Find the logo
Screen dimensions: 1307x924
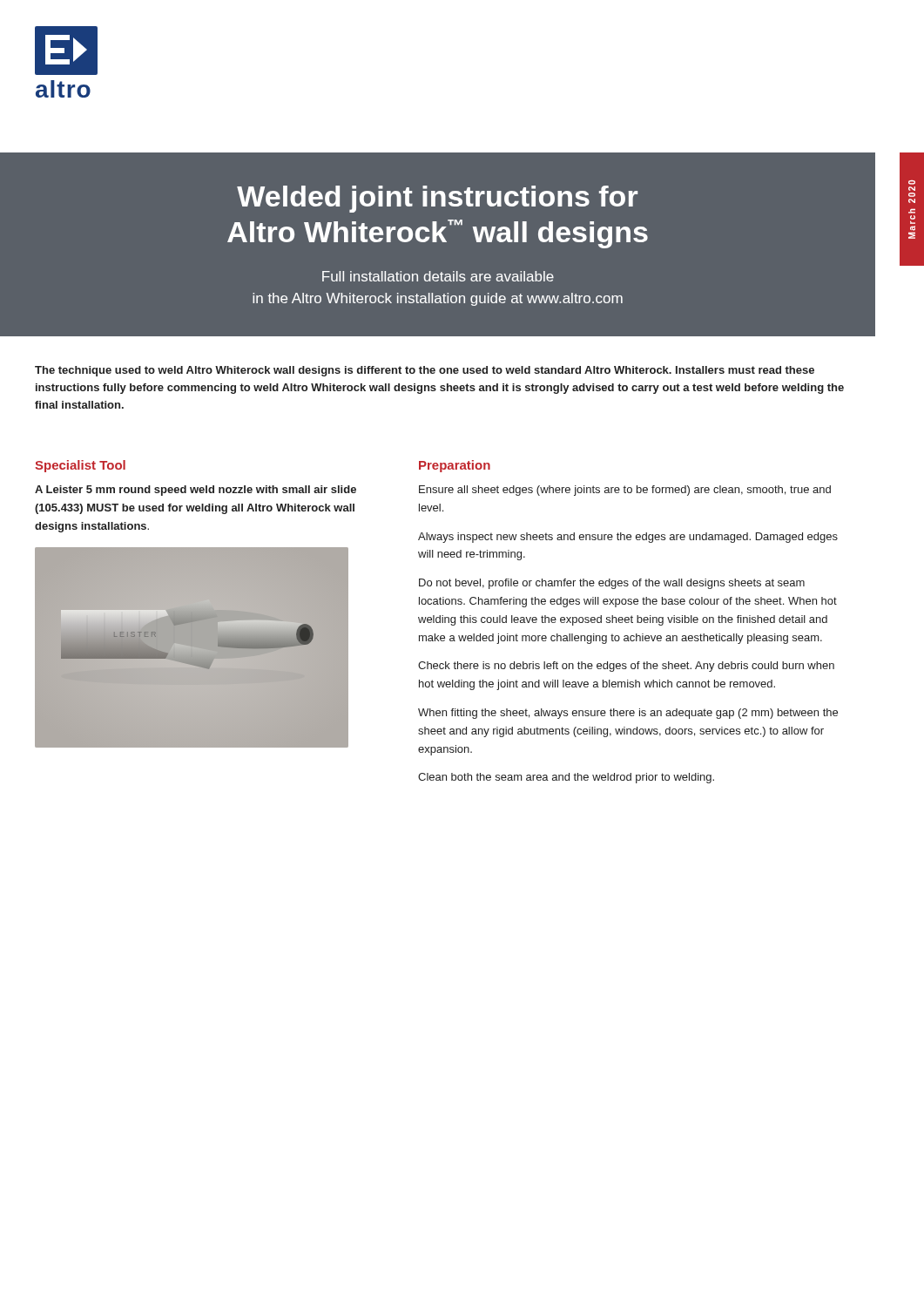pos(83,68)
